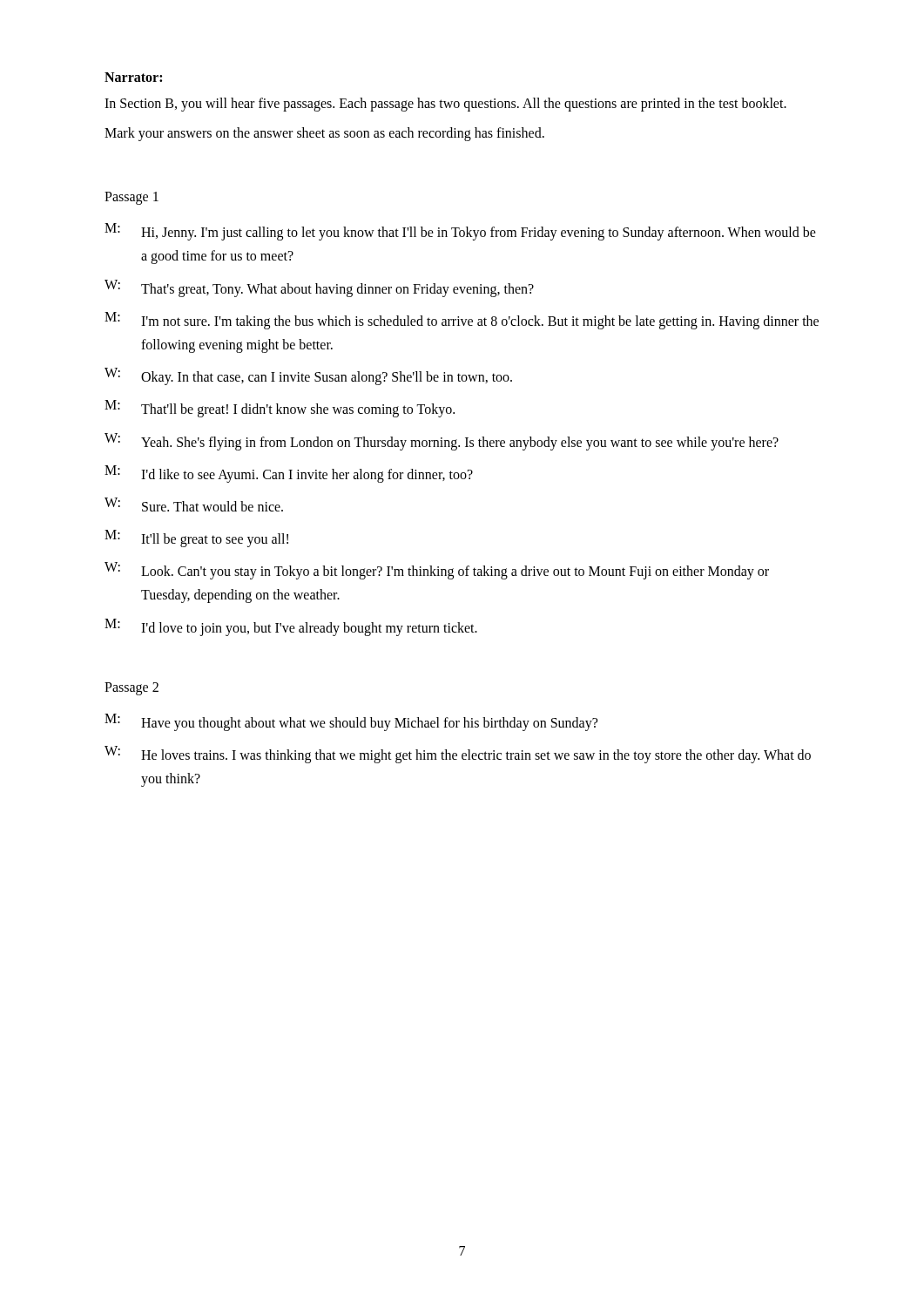Click on the list item containing "M: It'll be great to see you all!"
Screen dimensions: 1307x924
pyautogui.click(x=196, y=538)
